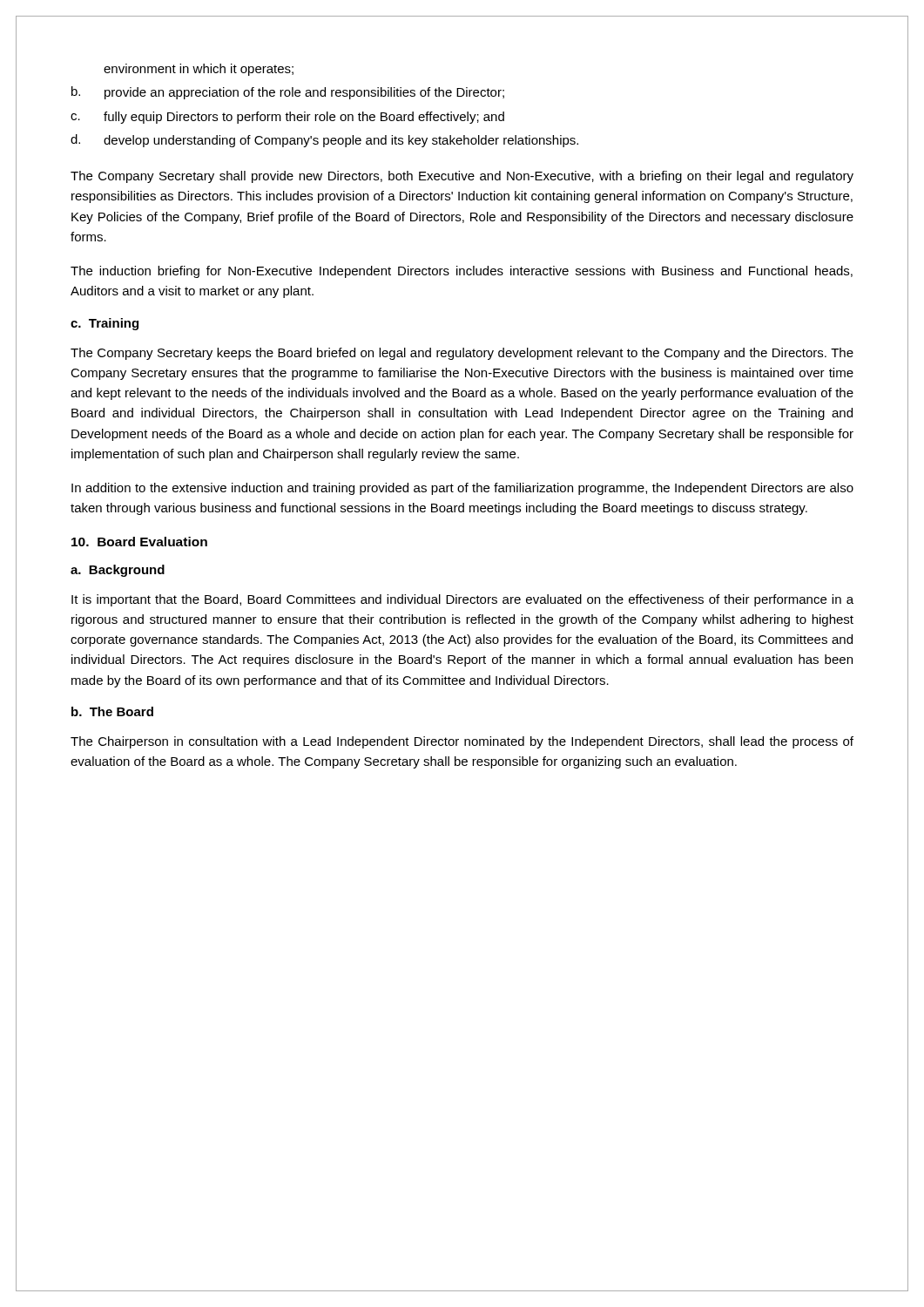The image size is (924, 1307).
Task: Point to the element starting "b. provide an appreciation of the"
Action: tap(462, 92)
